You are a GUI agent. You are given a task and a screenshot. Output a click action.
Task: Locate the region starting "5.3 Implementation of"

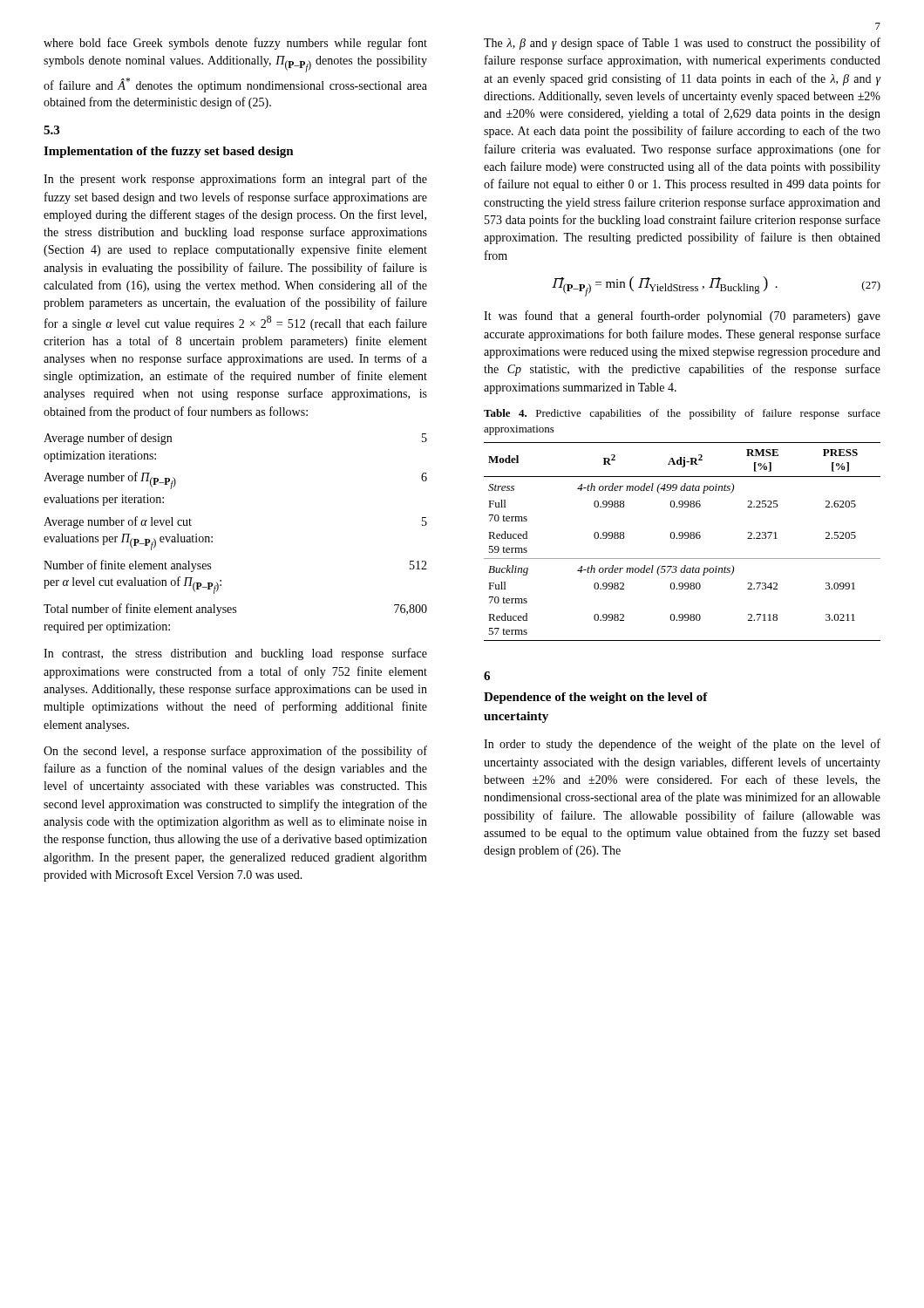coord(235,141)
